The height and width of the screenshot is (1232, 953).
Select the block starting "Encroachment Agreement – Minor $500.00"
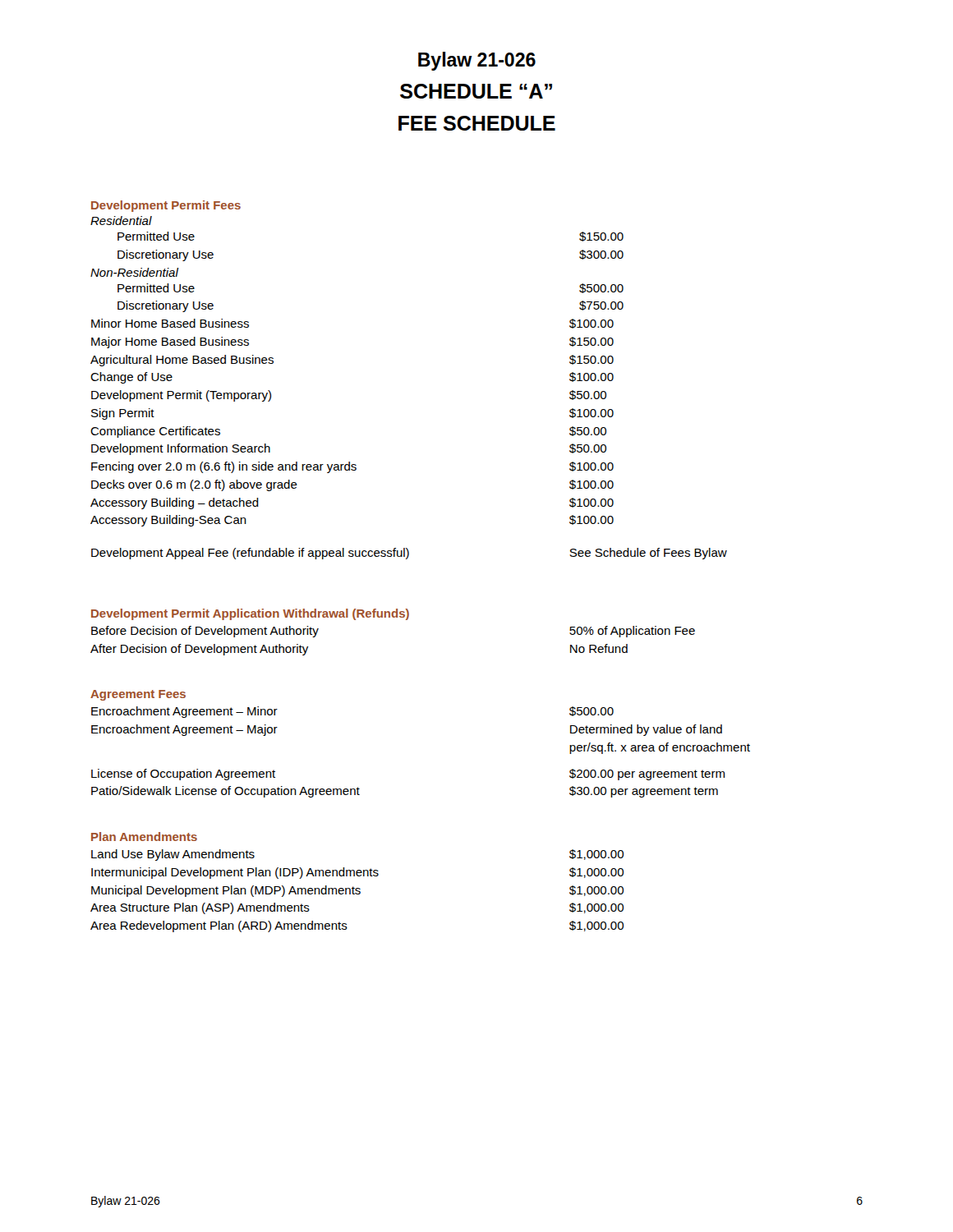coord(180,712)
